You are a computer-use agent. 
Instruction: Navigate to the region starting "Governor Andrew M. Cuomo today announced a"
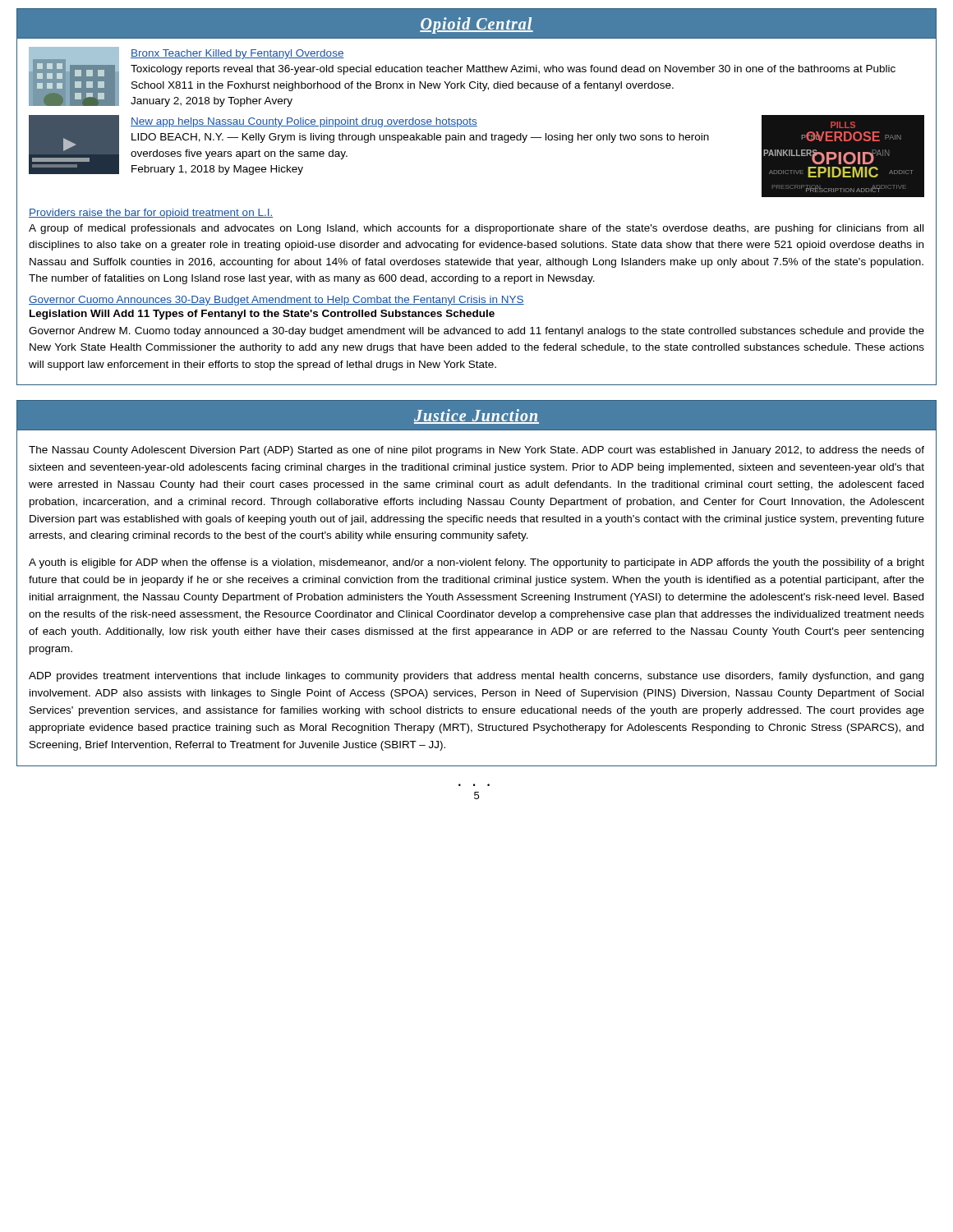pyautogui.click(x=476, y=347)
